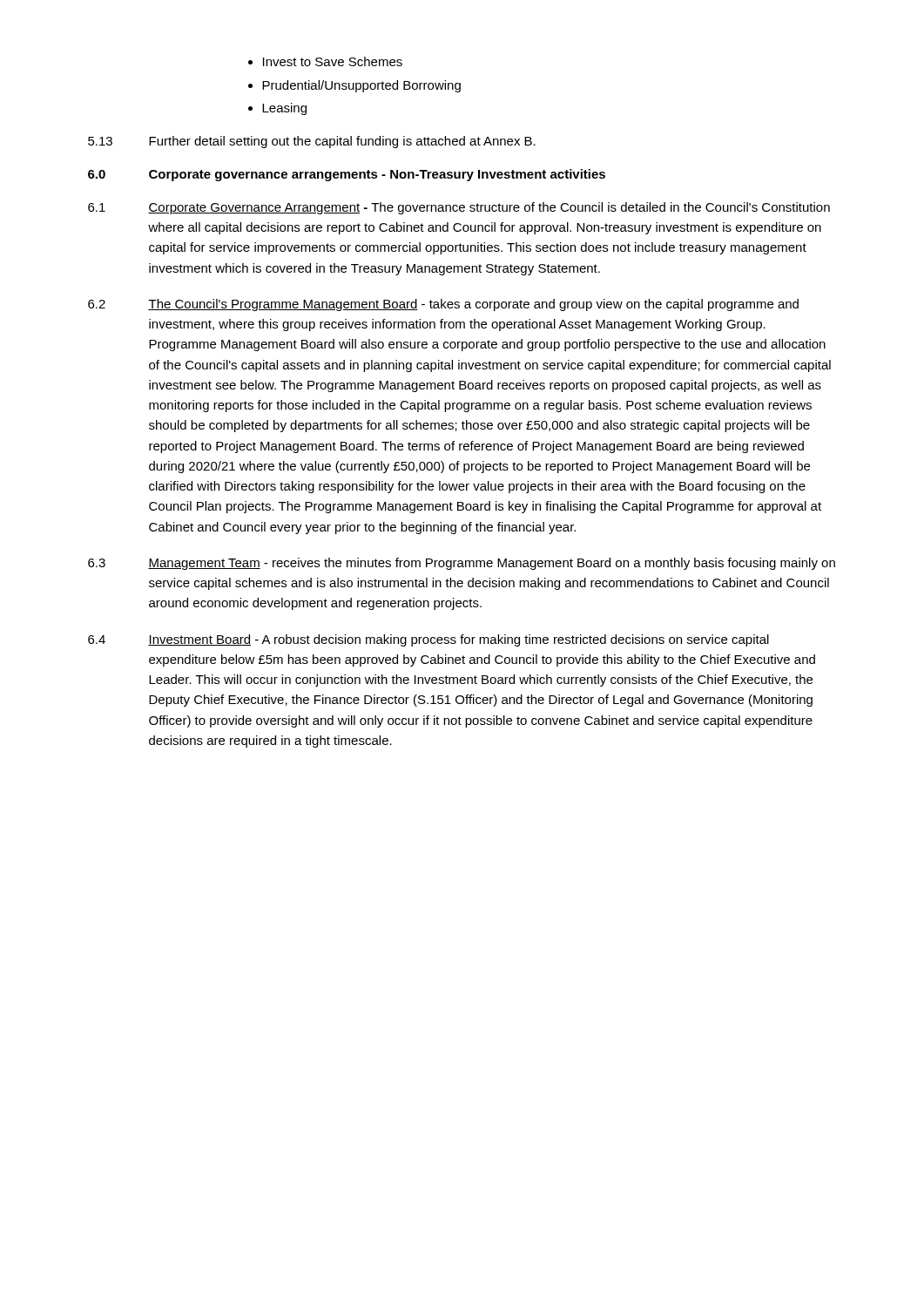
Task: Point to the element starting "3 Management Team - receives the minutes"
Action: [462, 583]
